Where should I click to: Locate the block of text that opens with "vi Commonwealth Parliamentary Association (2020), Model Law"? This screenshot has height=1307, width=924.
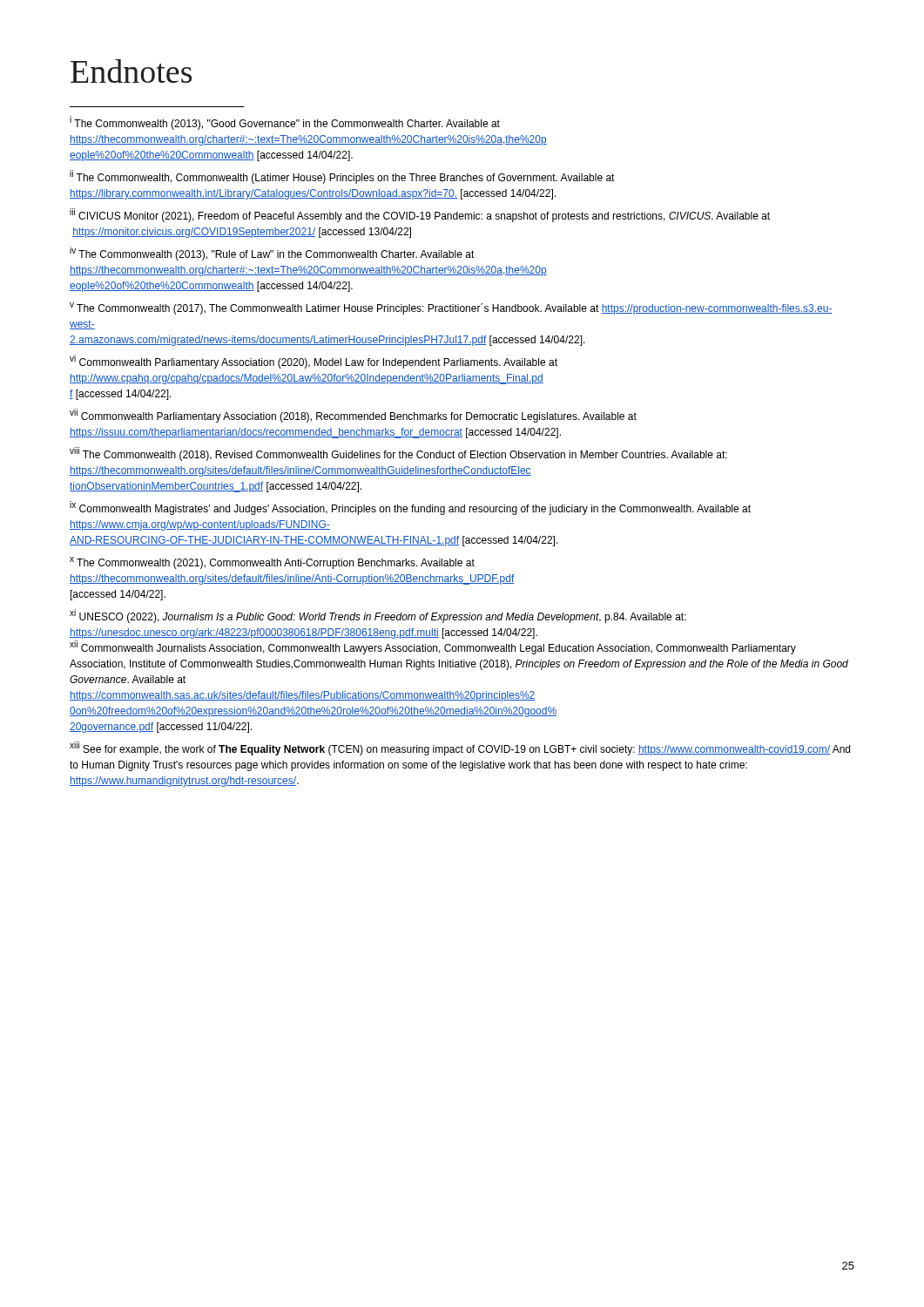(314, 377)
